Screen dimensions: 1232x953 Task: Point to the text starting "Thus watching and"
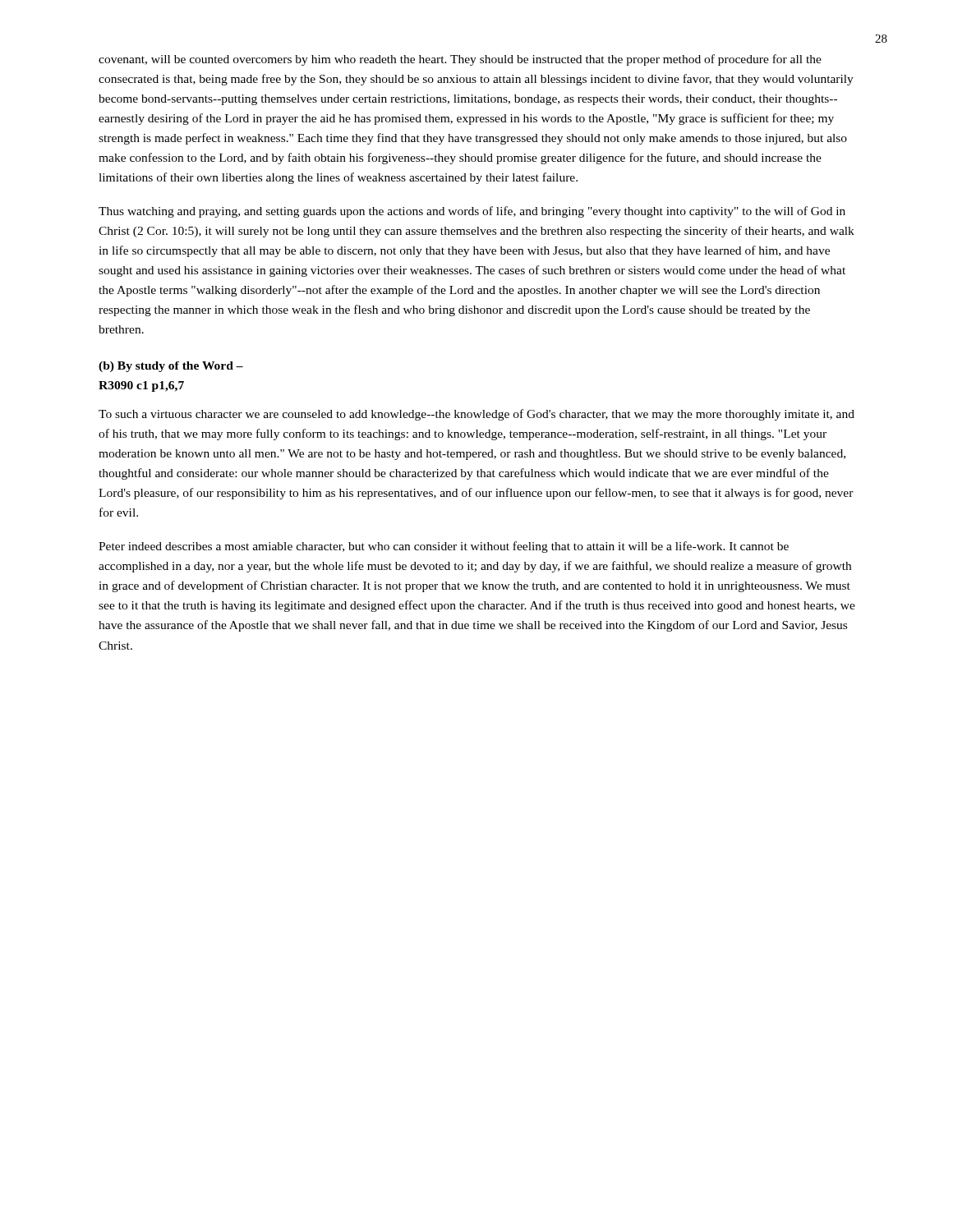pos(476,270)
